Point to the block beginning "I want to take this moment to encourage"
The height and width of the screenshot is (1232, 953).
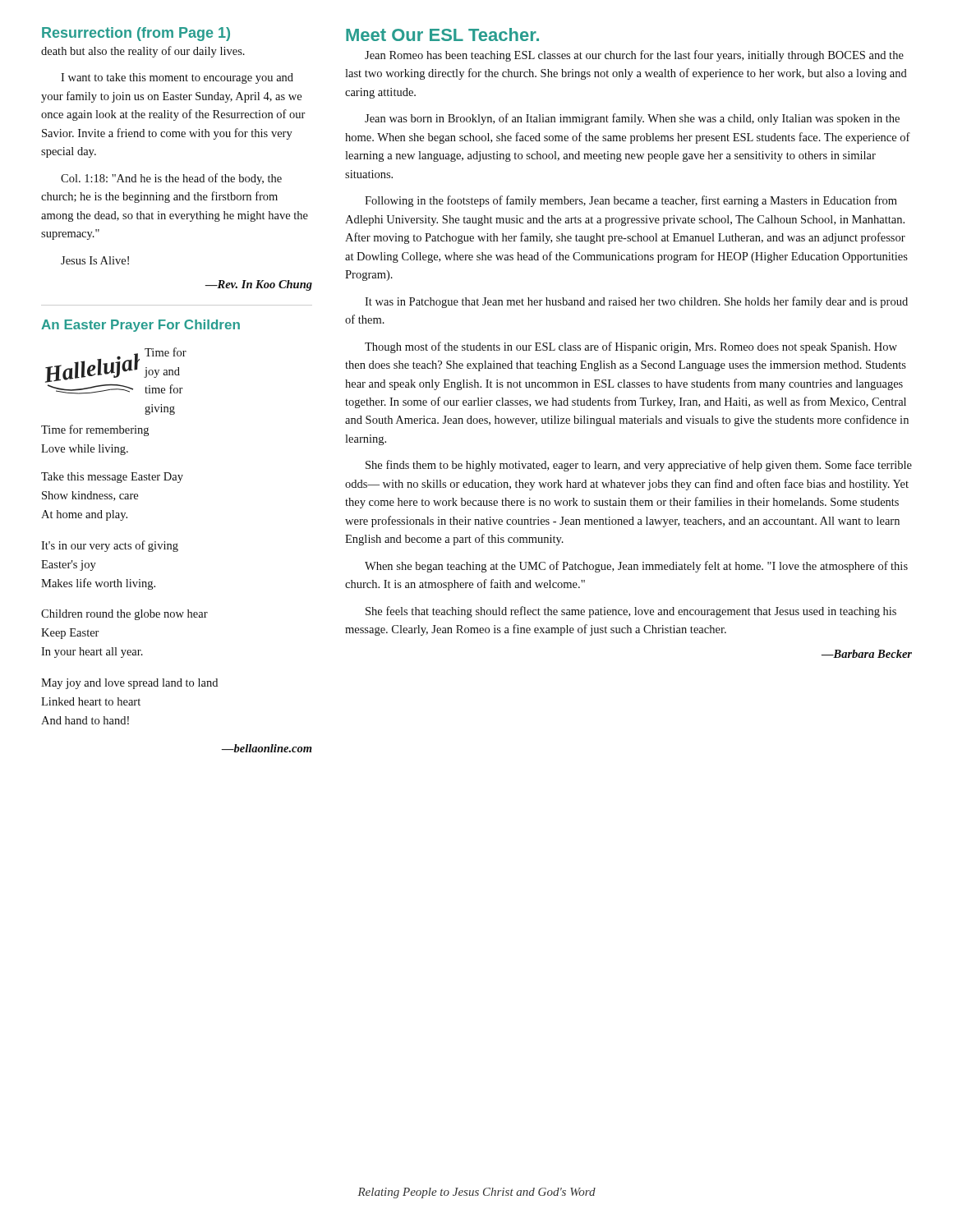(x=173, y=114)
